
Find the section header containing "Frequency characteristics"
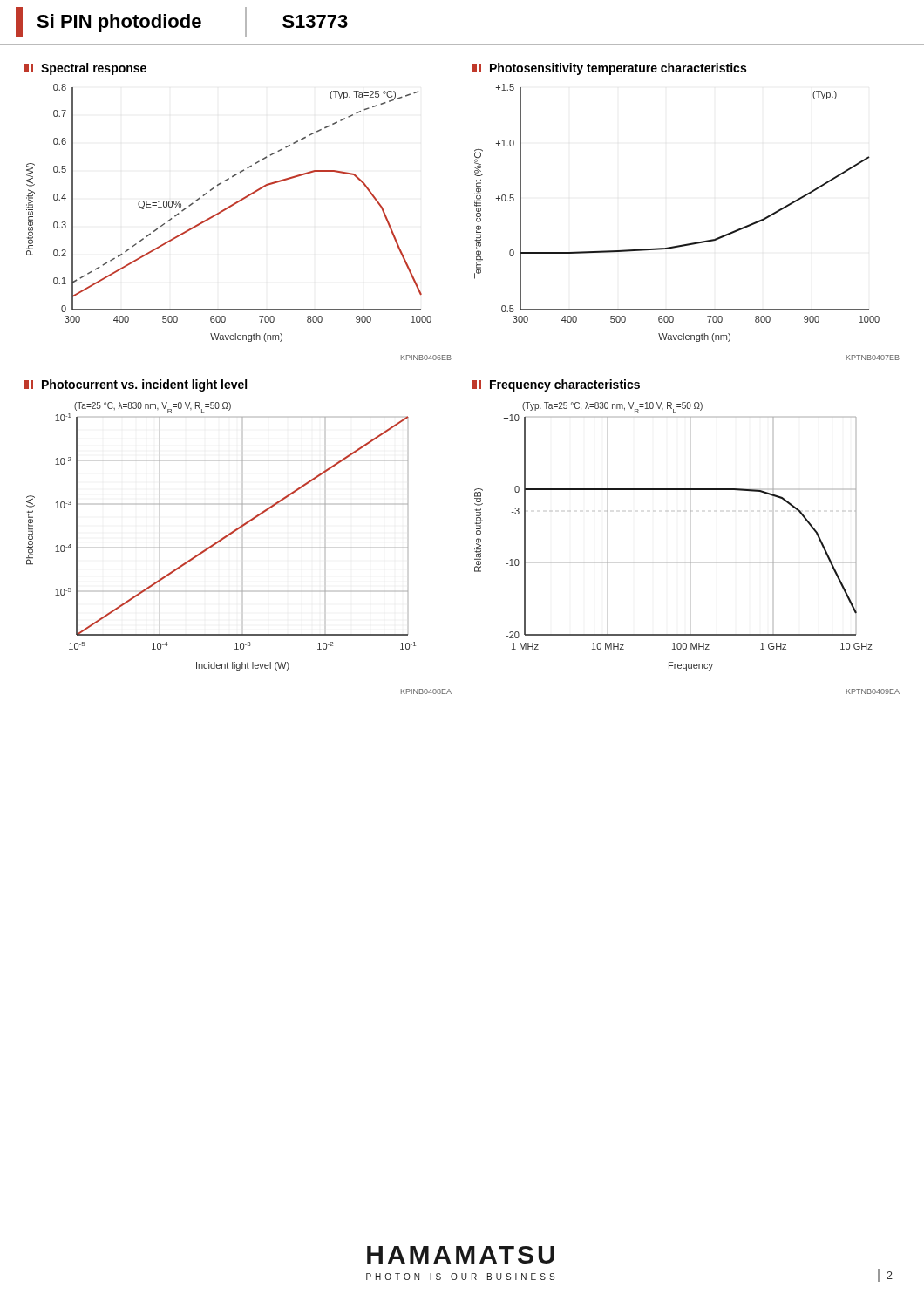click(x=556, y=385)
